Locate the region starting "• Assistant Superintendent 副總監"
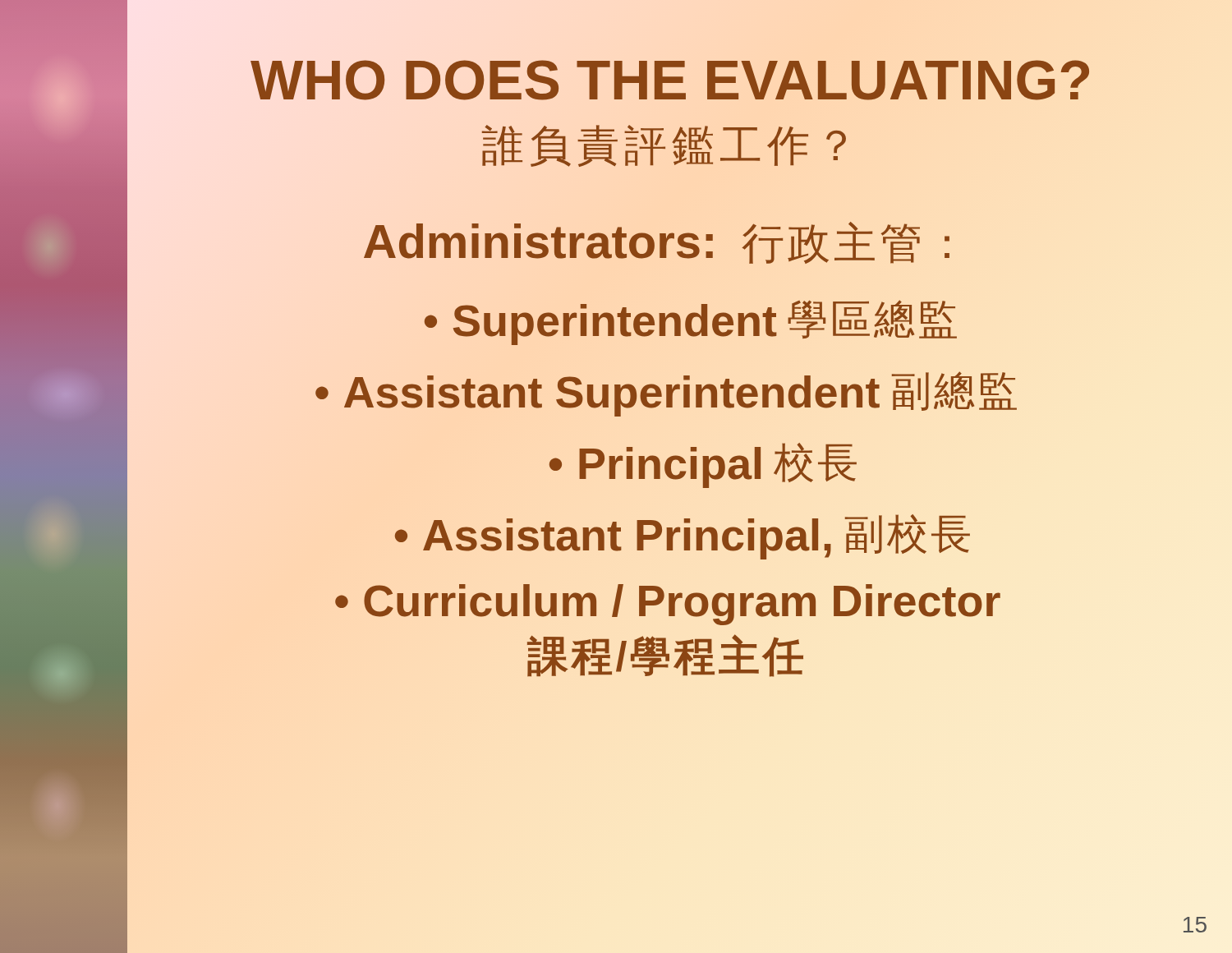The width and height of the screenshot is (1232, 953). click(667, 391)
